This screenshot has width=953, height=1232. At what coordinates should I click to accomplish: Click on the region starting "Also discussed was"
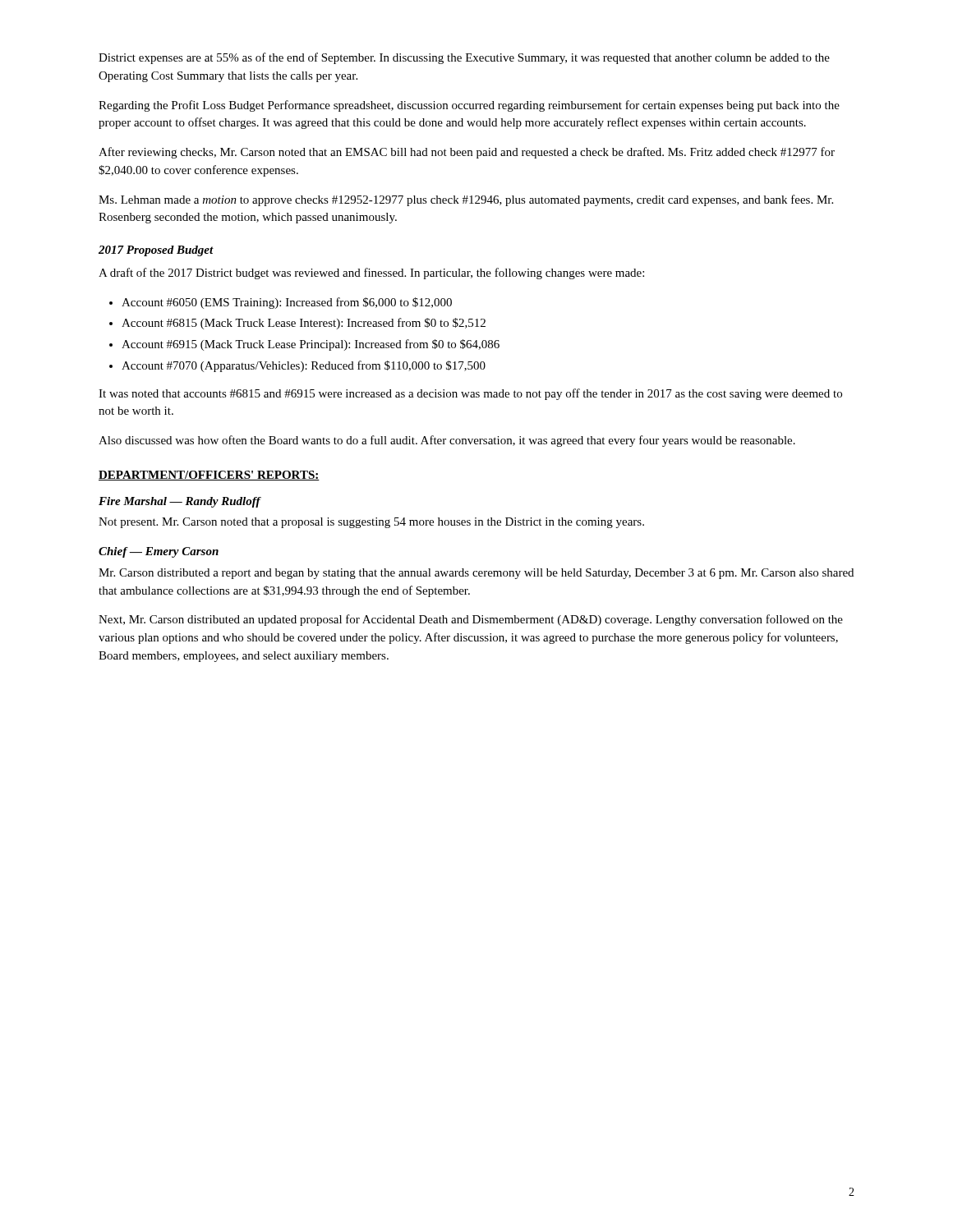click(476, 441)
